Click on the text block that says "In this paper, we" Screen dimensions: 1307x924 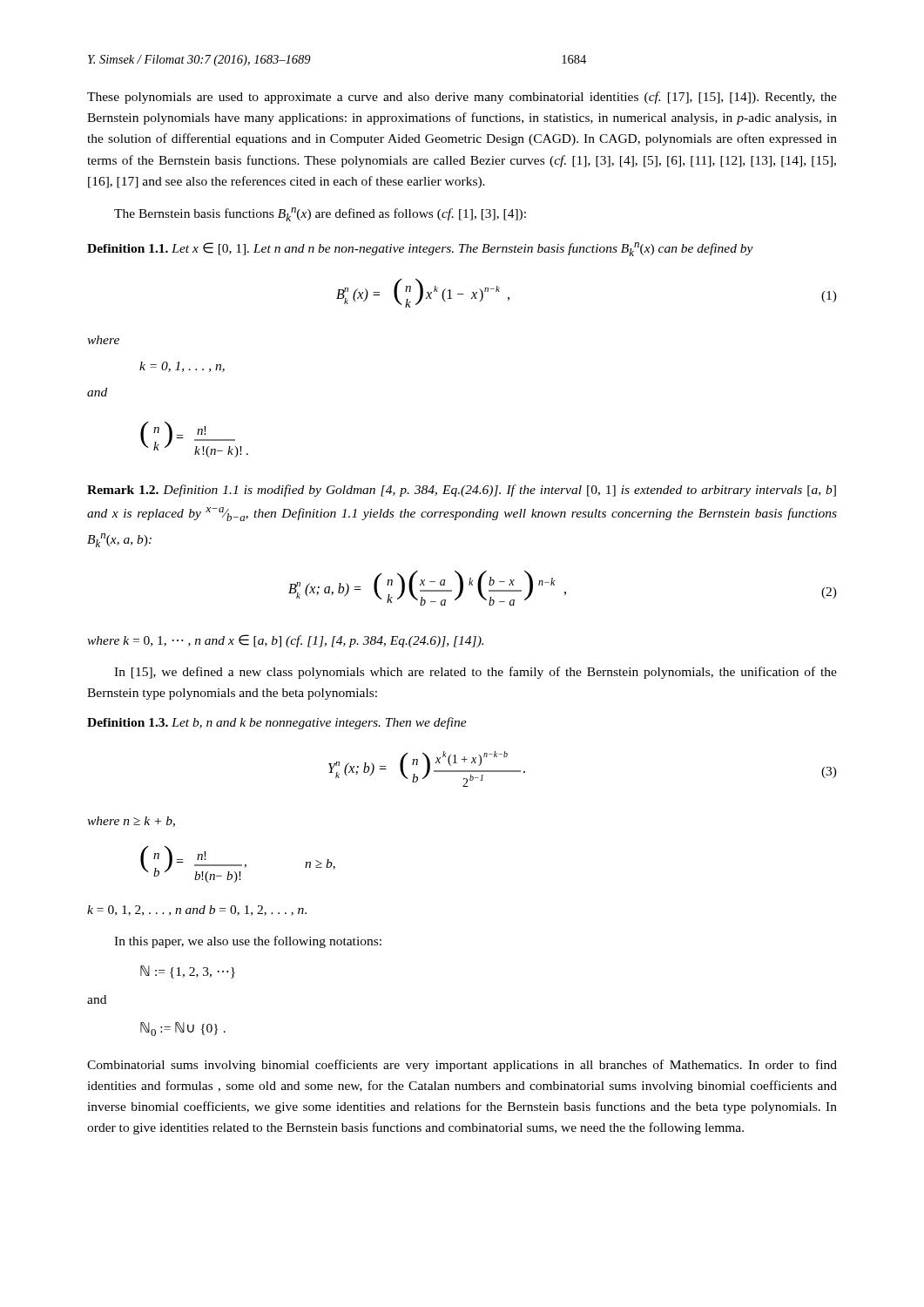tap(248, 941)
